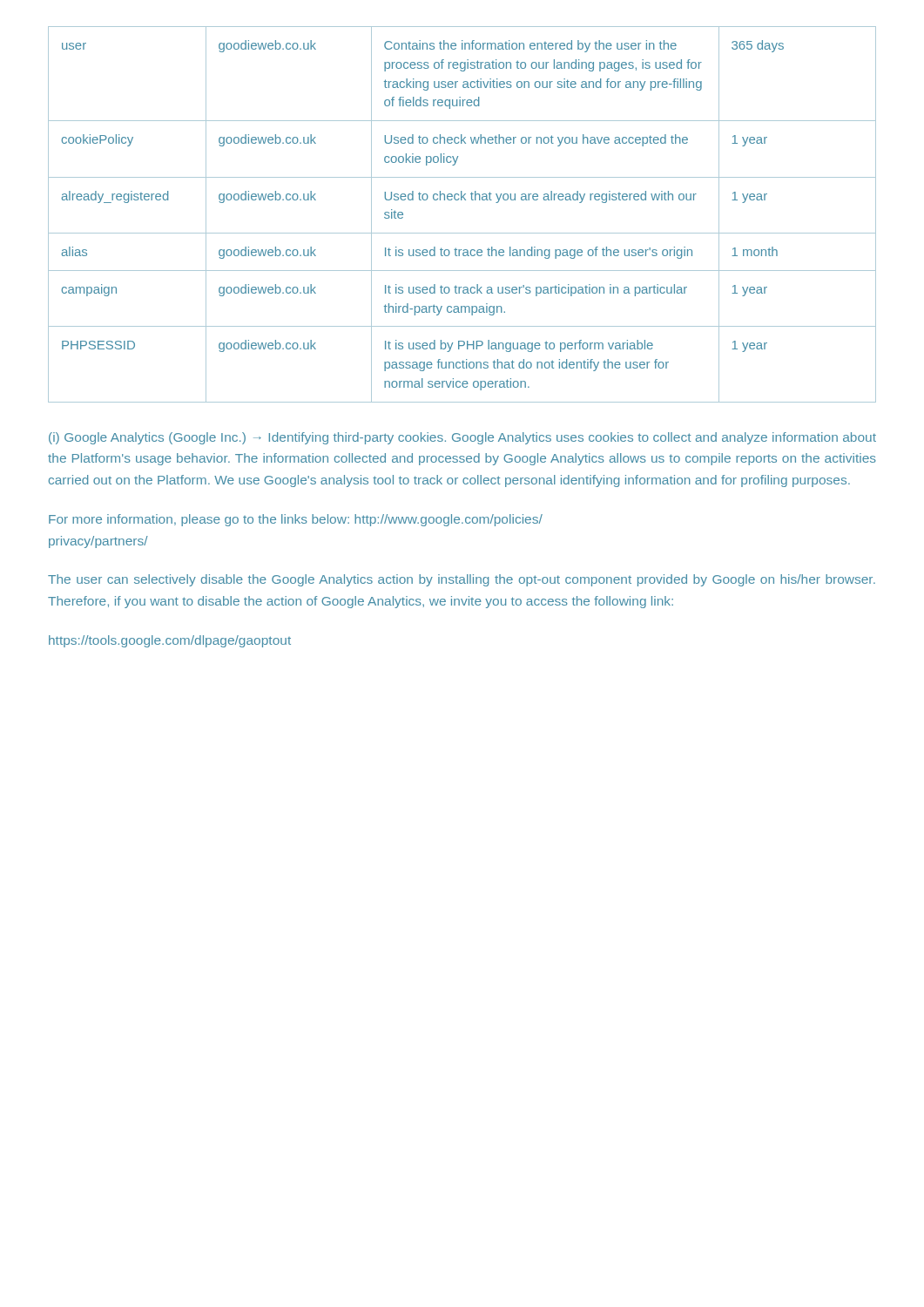Point to the block beginning "The user can"

(462, 590)
